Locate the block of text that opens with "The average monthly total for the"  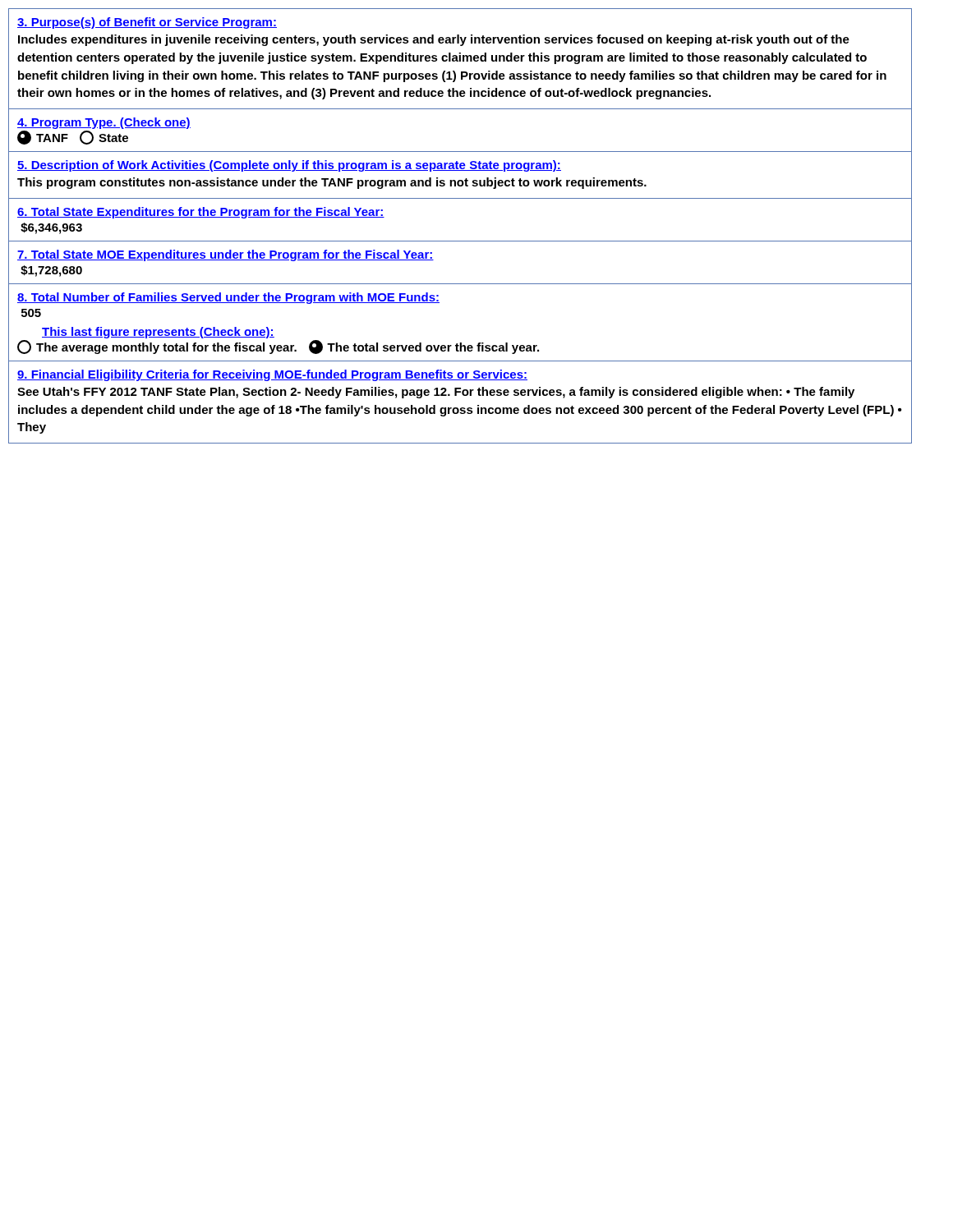pos(279,347)
